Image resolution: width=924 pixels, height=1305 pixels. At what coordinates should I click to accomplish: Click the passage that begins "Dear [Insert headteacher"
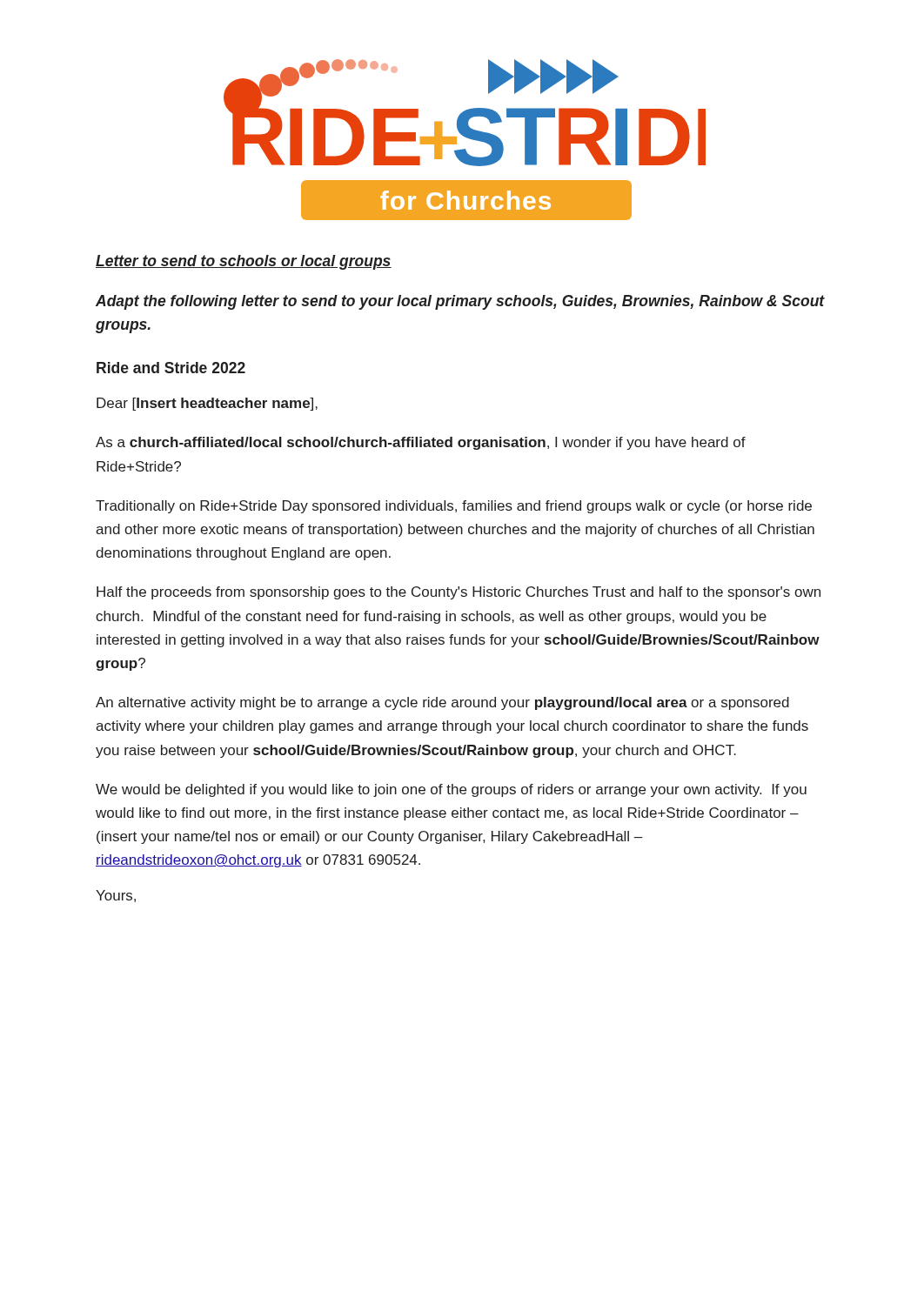207,403
